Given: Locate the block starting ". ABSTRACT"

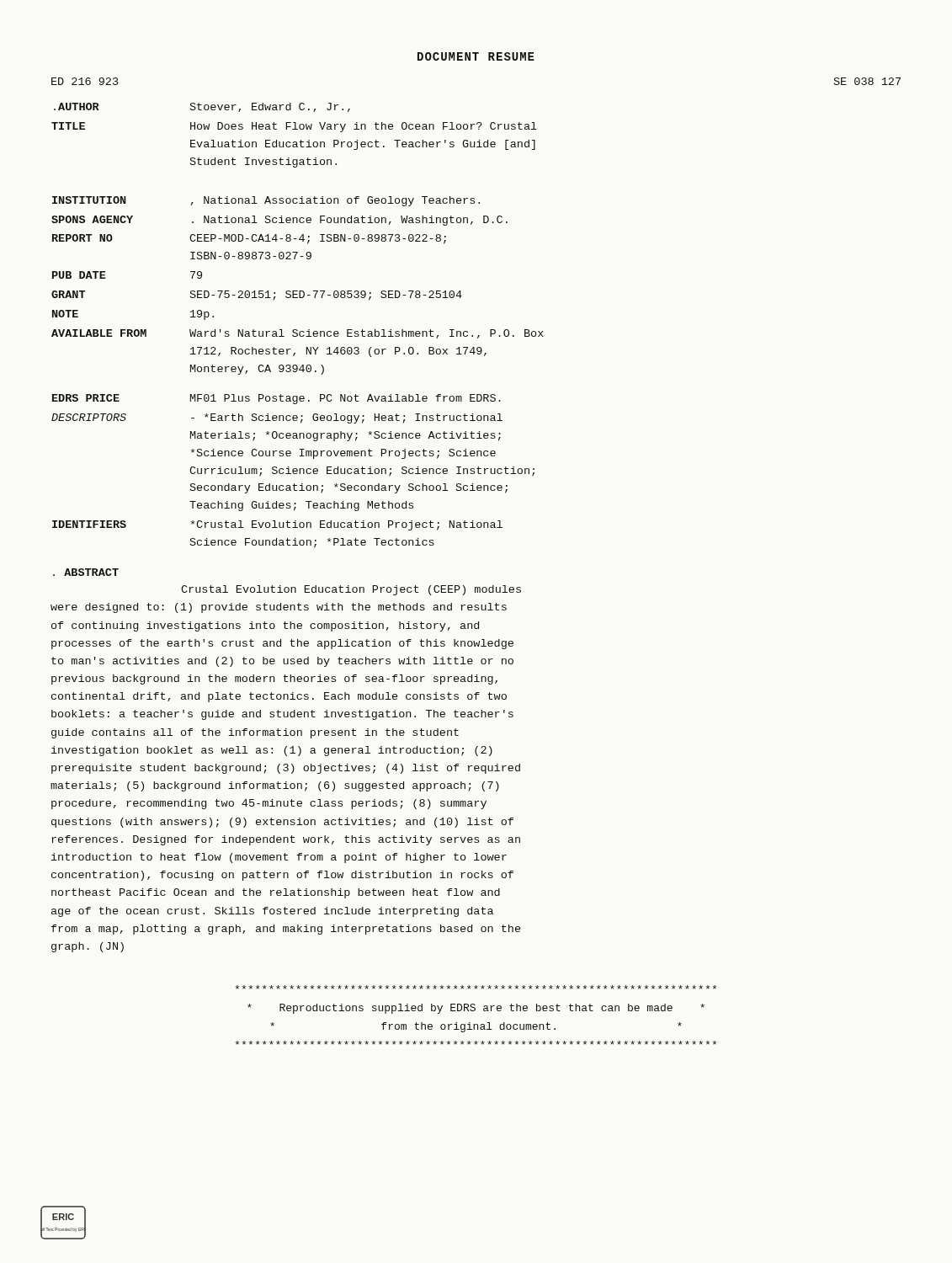Looking at the screenshot, I should (85, 573).
